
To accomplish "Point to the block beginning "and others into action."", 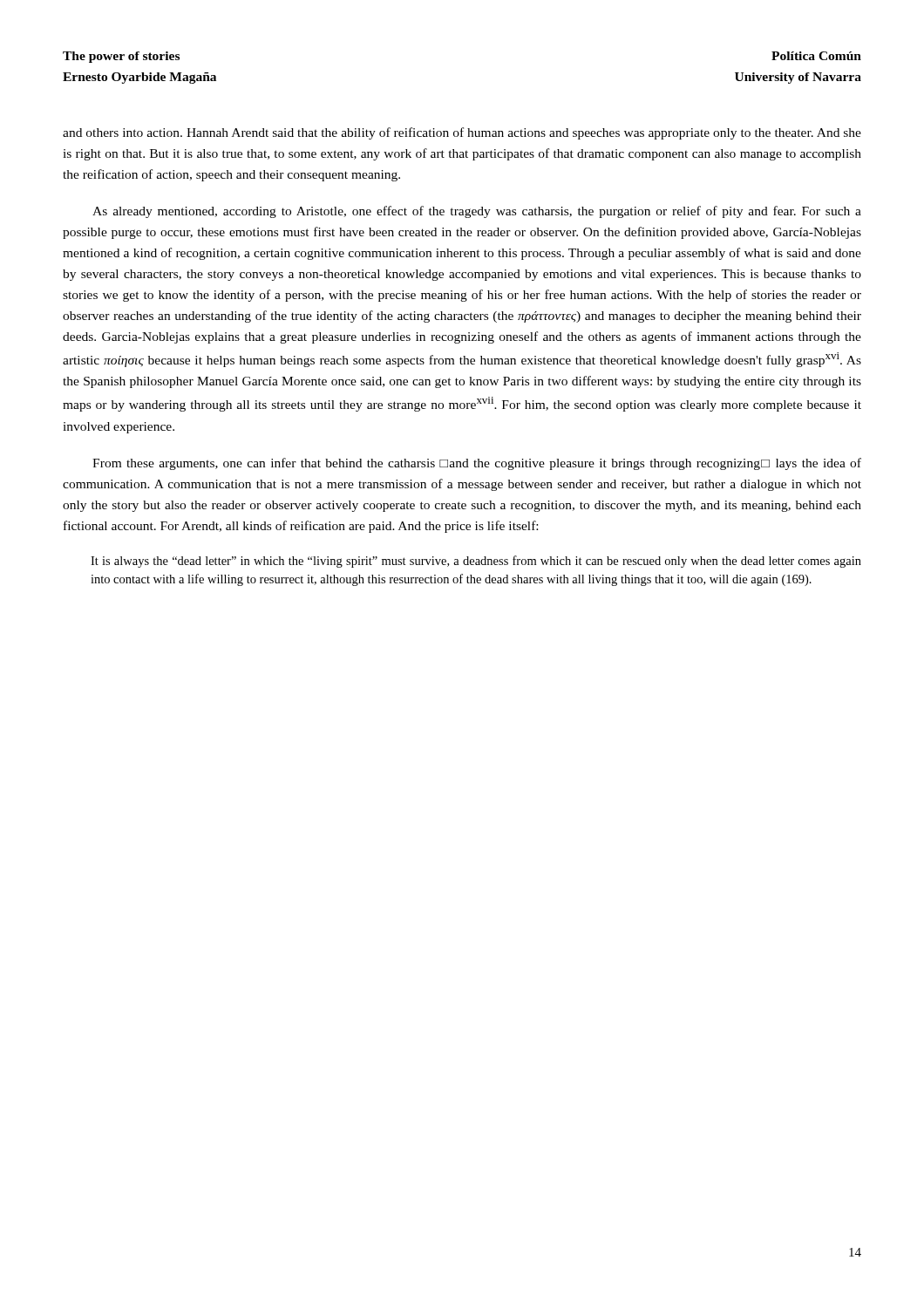I will pyautogui.click(x=462, y=153).
